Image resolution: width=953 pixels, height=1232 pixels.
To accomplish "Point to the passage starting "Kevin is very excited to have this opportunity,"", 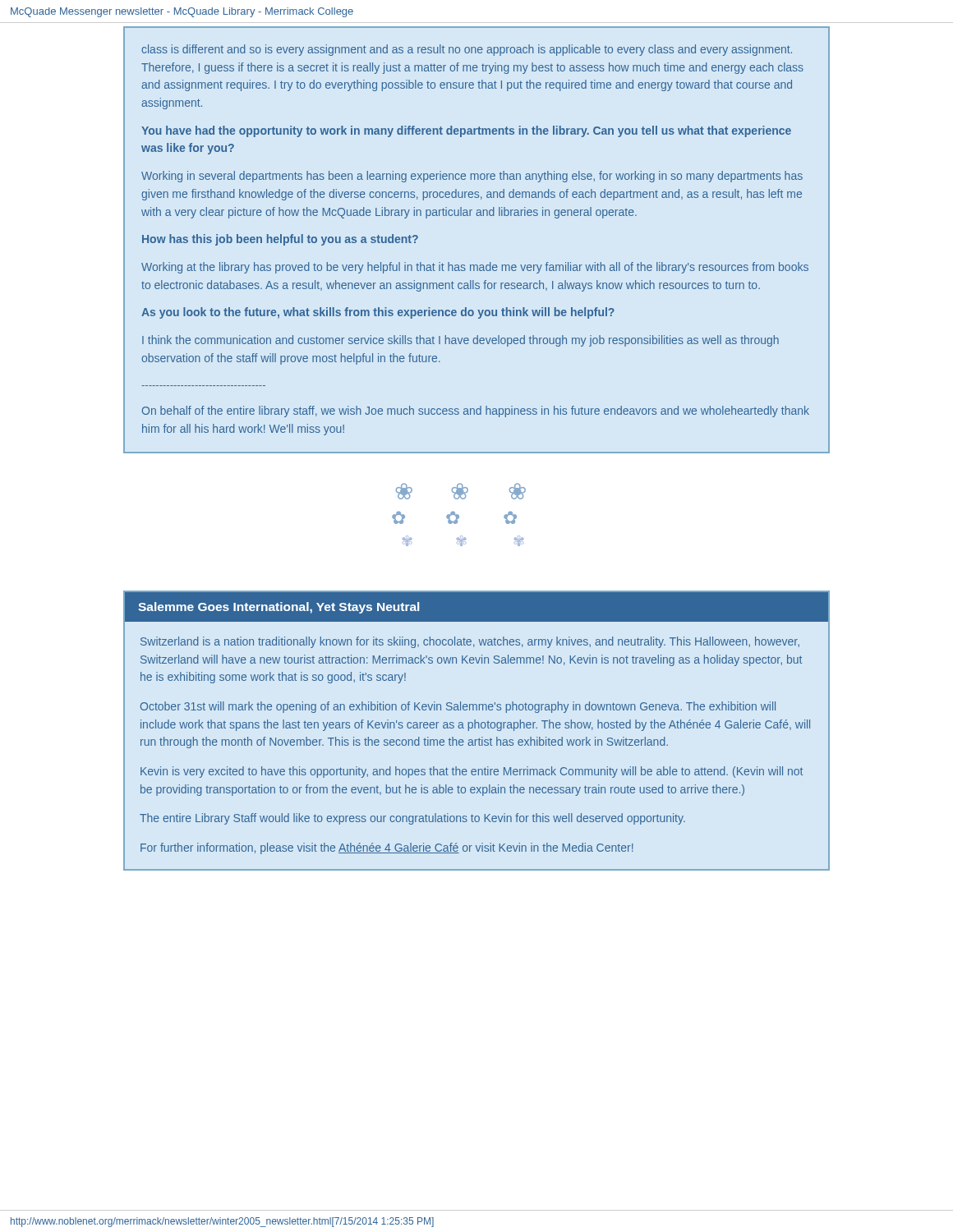I will point(471,780).
